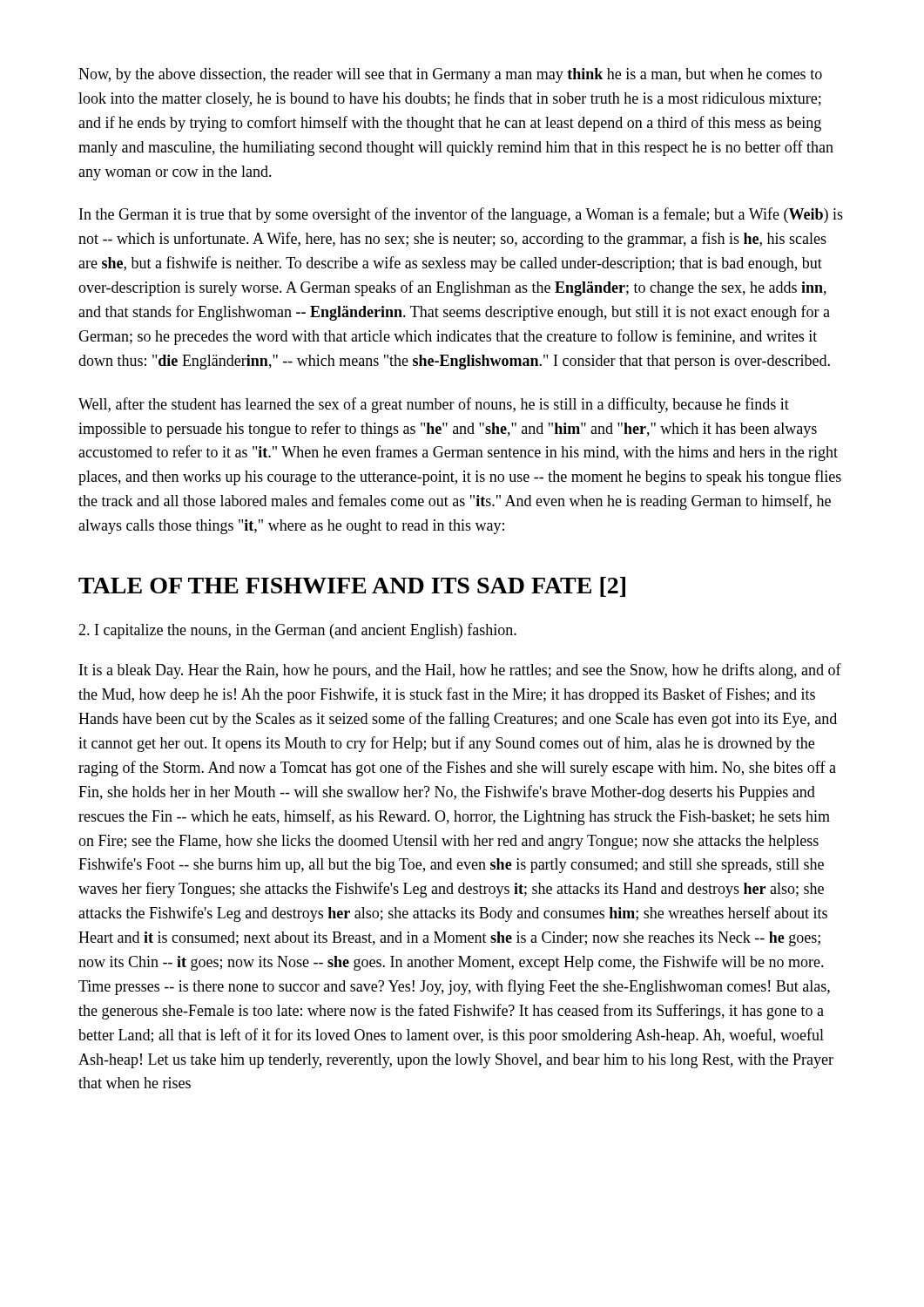Image resolution: width=924 pixels, height=1307 pixels.
Task: Select the text block that says "In the German it is"
Action: tap(461, 288)
